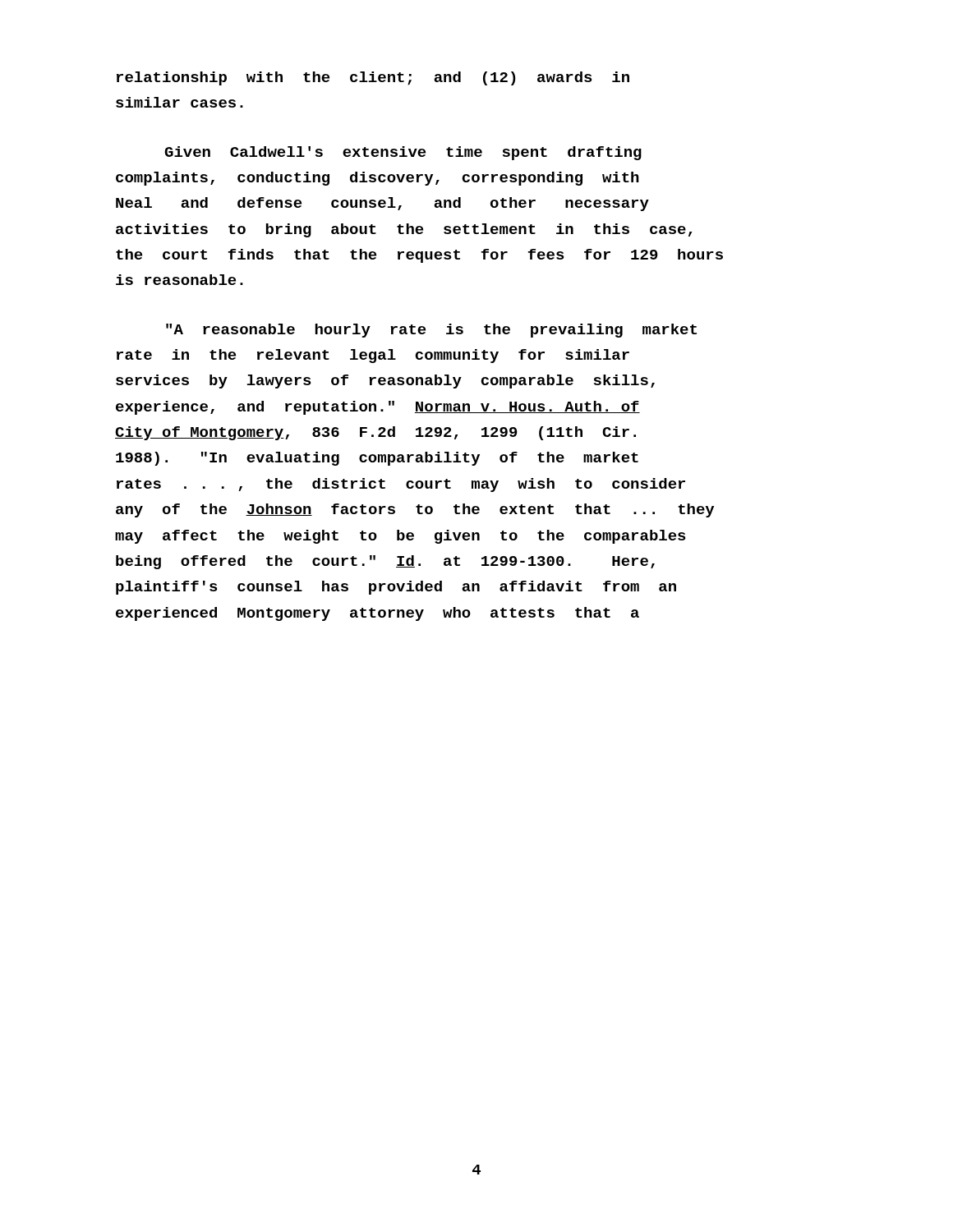Locate the block of text that opens with "relationship with the client;"
Viewport: 953px width, 1232px height.
point(373,91)
